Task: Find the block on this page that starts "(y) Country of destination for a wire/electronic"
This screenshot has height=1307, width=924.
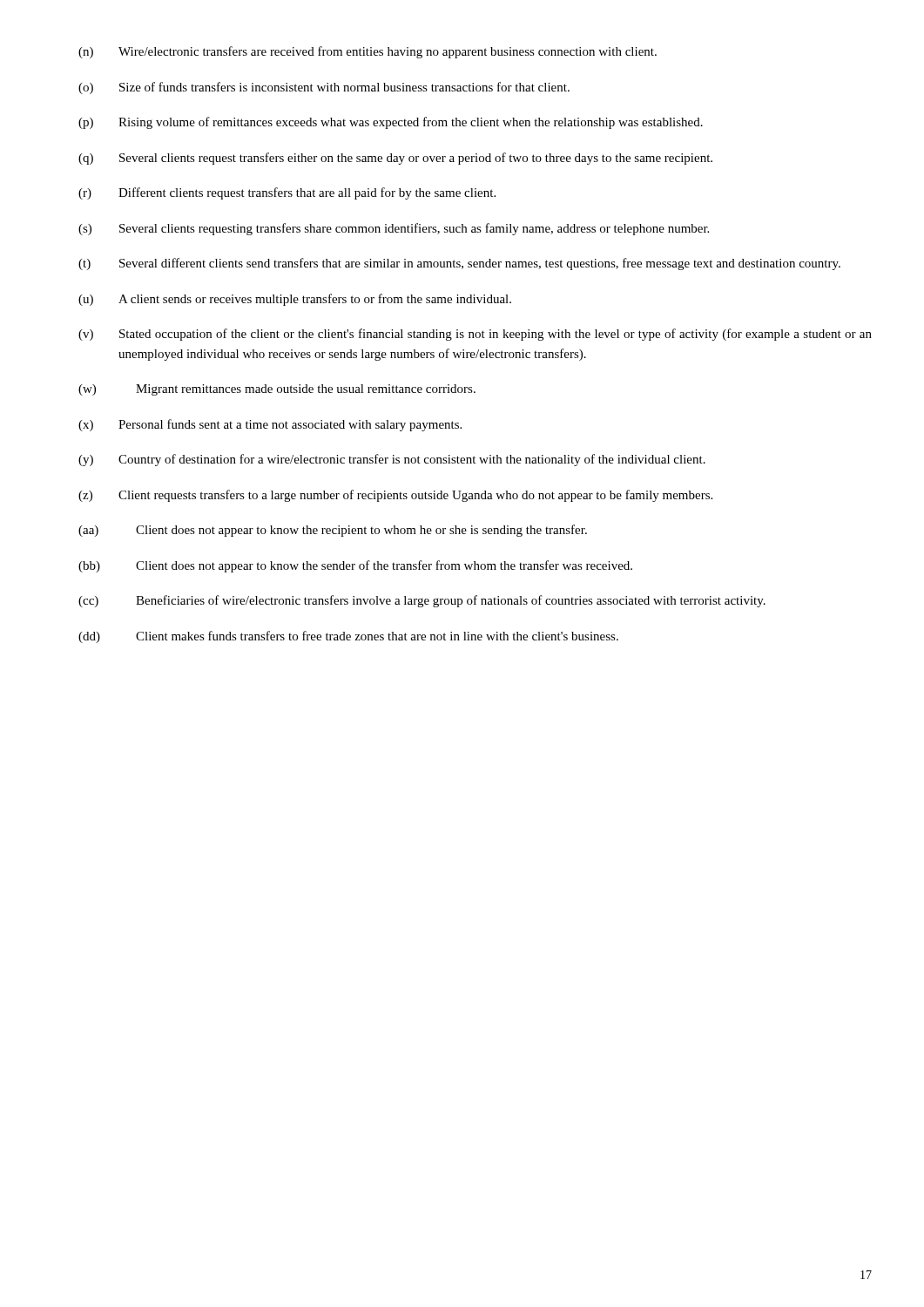Action: pos(475,459)
